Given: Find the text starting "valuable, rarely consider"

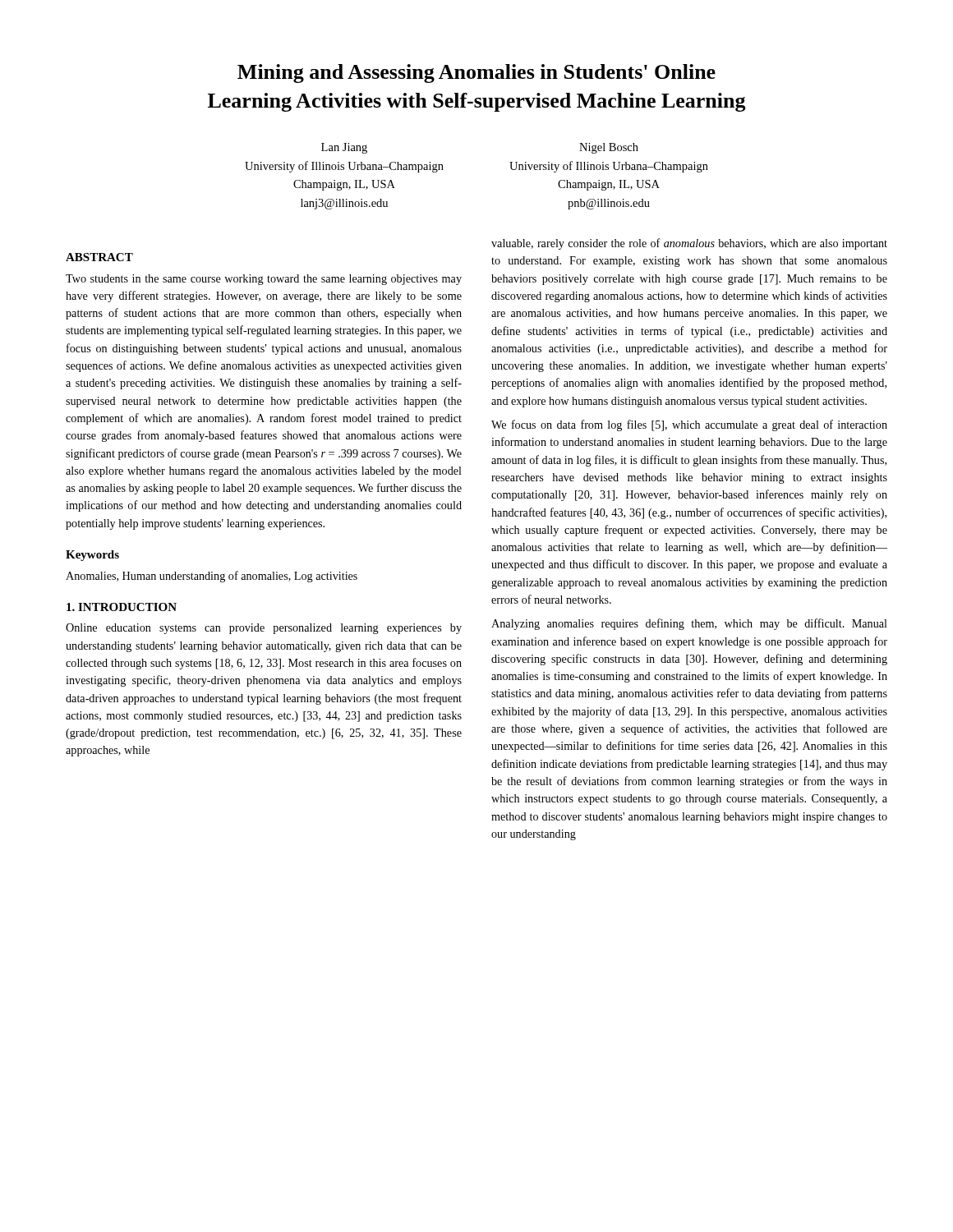Looking at the screenshot, I should (x=689, y=322).
